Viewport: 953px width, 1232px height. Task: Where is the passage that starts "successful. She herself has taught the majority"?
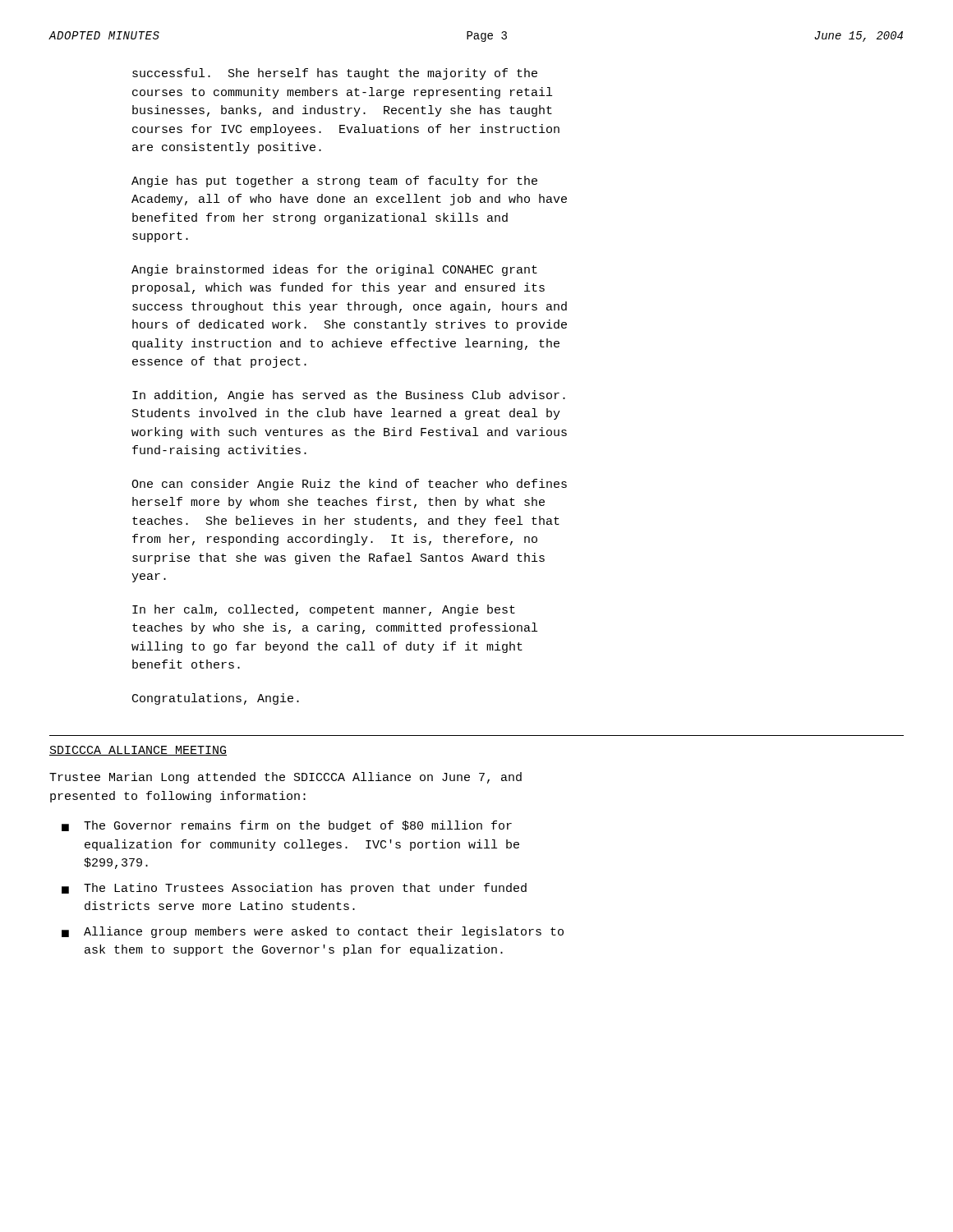tap(346, 111)
